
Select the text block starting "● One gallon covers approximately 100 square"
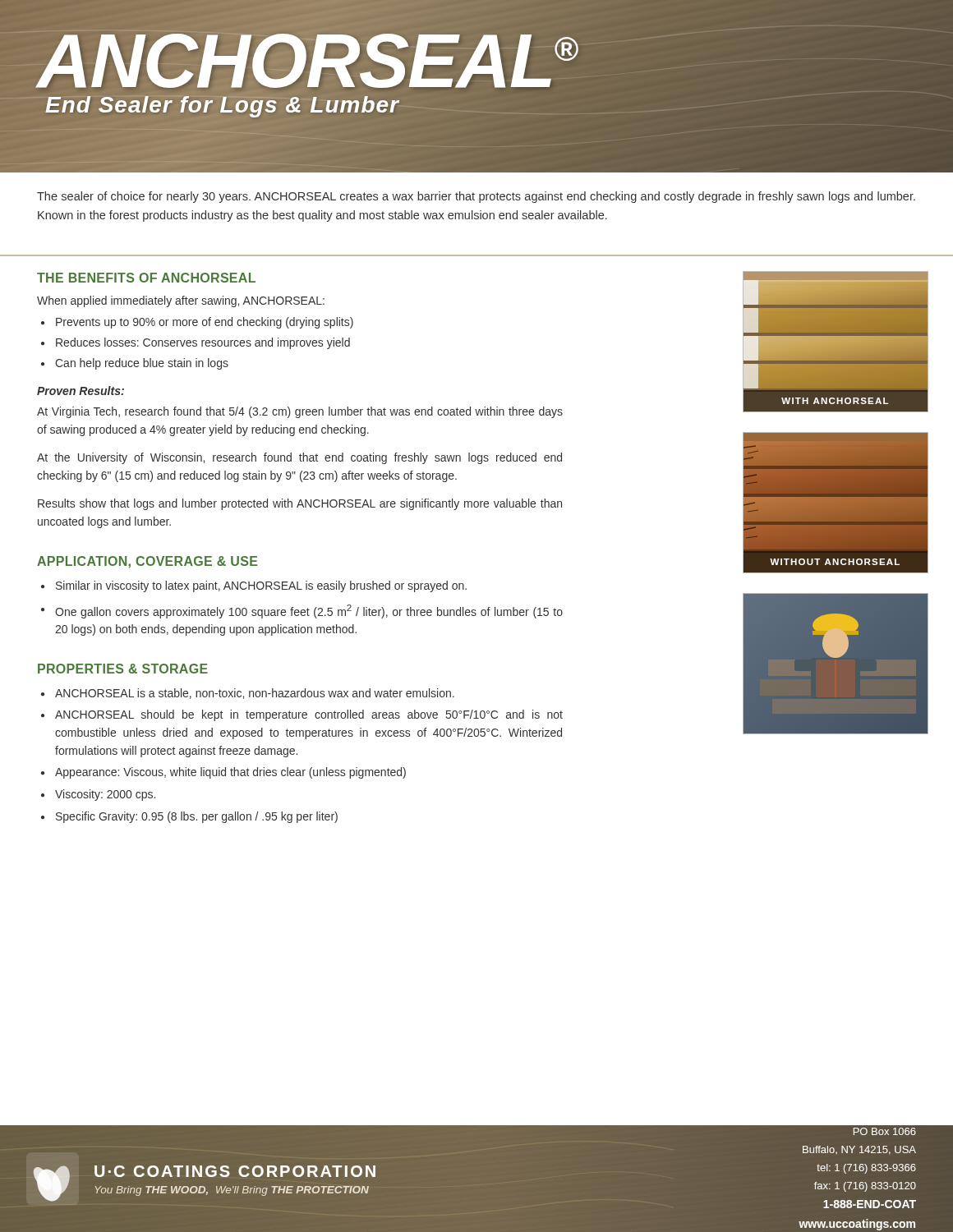coord(301,619)
